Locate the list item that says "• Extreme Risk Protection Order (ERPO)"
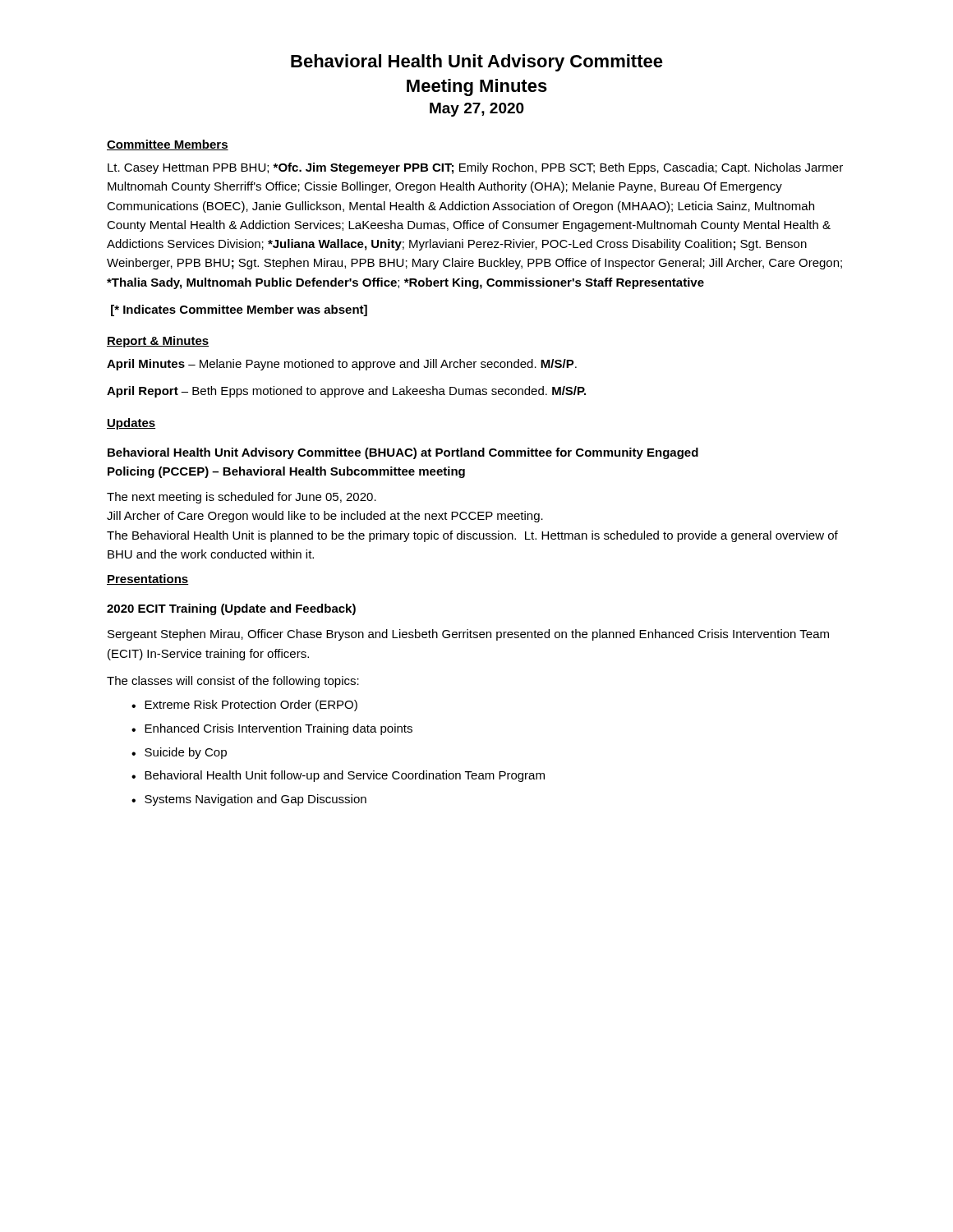The image size is (953, 1232). [x=245, y=706]
